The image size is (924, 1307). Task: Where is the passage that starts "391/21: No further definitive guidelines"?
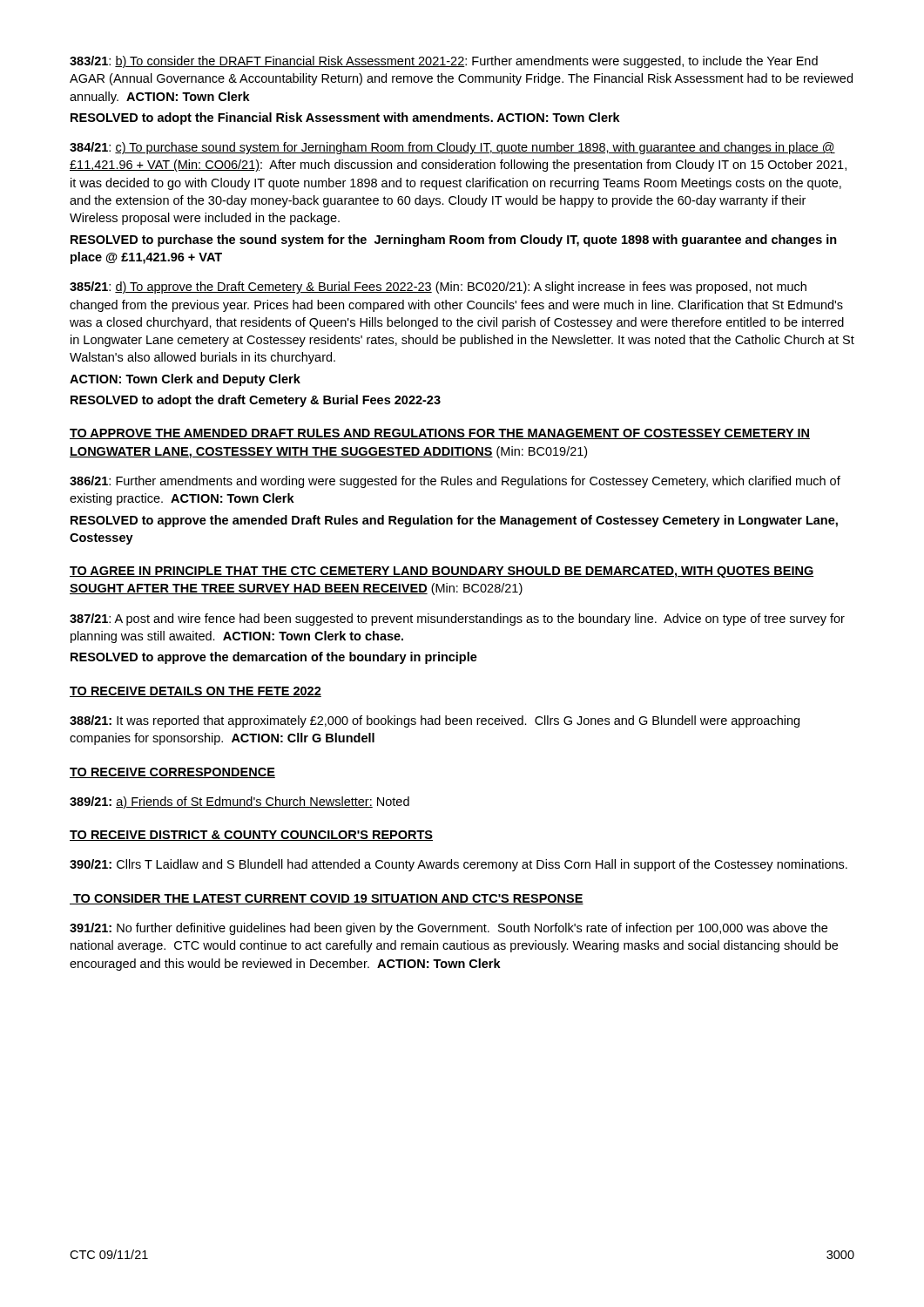pos(462,946)
